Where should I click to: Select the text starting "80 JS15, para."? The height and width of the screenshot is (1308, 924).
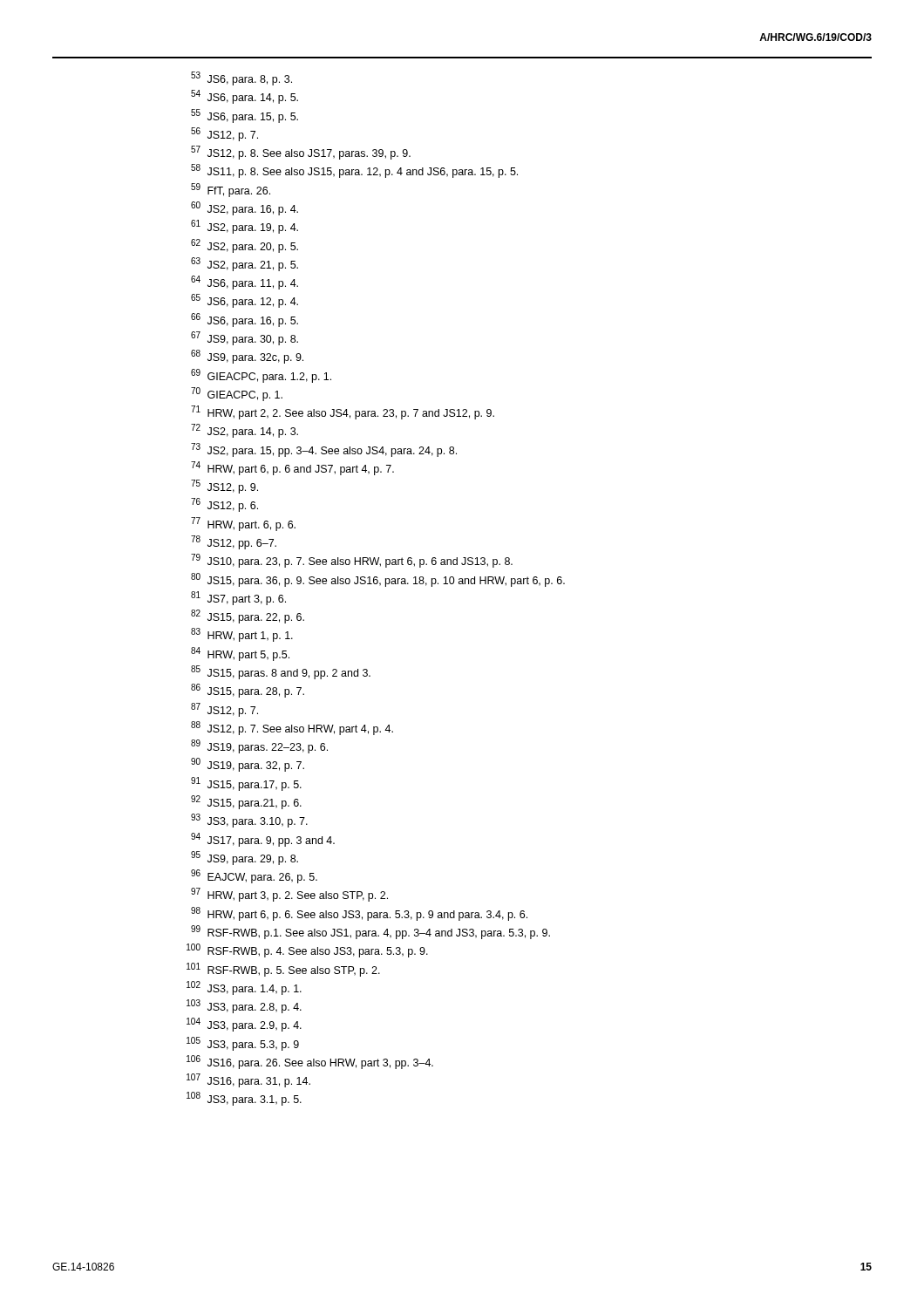(370, 579)
